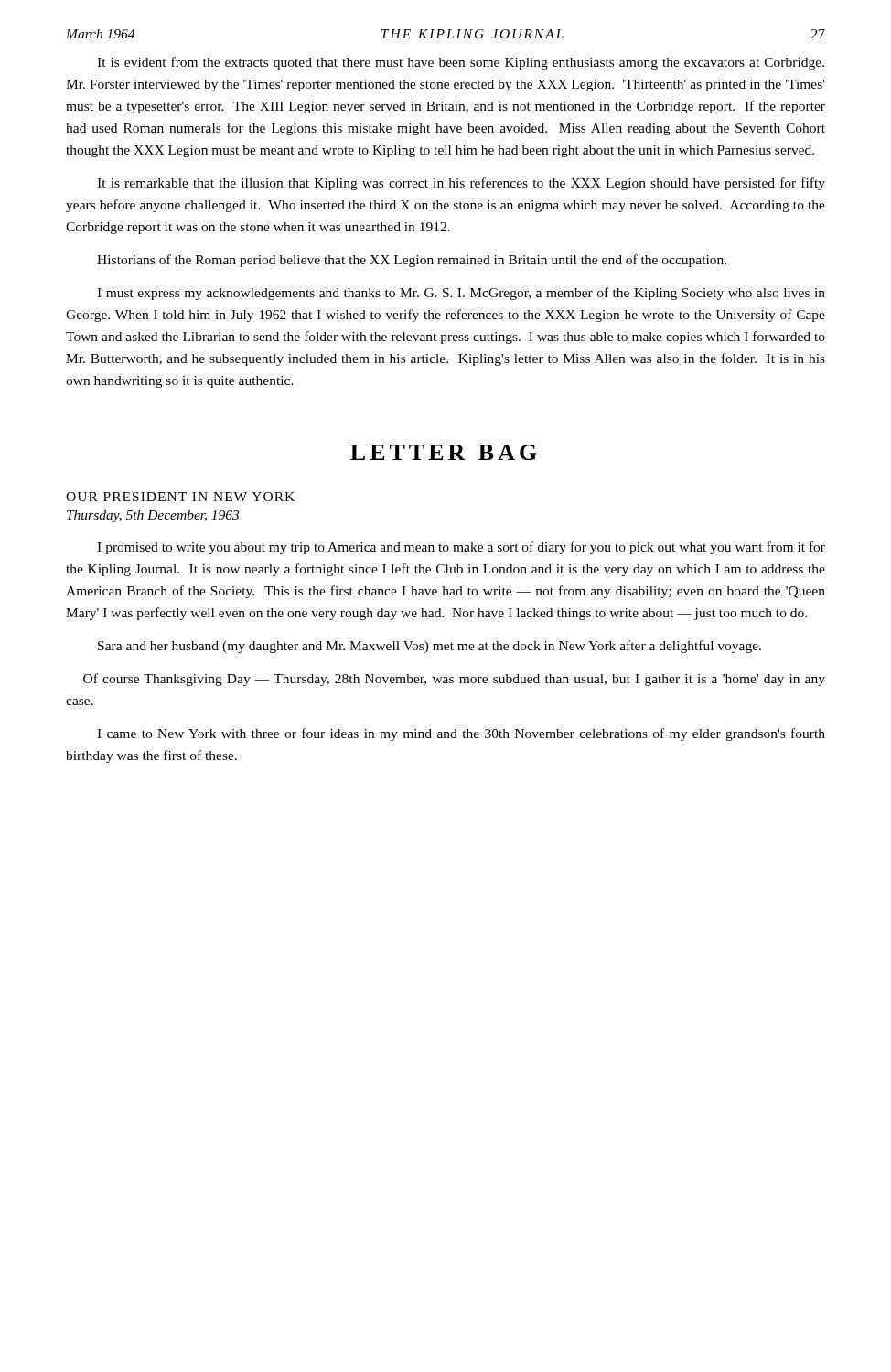
Task: Find the text block starting "Historians of the Roman period"
Action: click(x=412, y=259)
